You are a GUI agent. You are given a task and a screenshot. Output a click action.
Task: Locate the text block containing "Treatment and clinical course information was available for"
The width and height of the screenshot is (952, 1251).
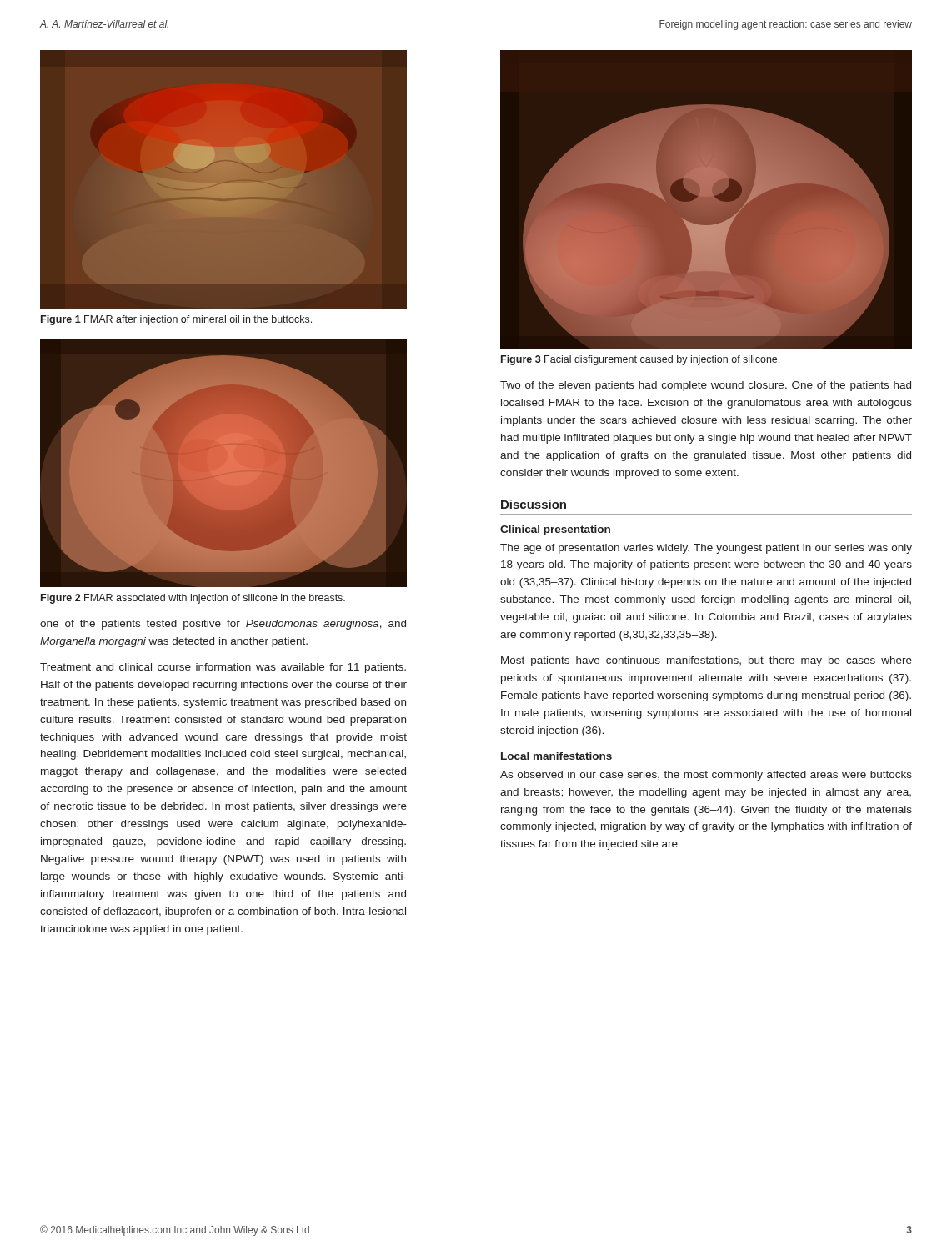click(x=223, y=798)
